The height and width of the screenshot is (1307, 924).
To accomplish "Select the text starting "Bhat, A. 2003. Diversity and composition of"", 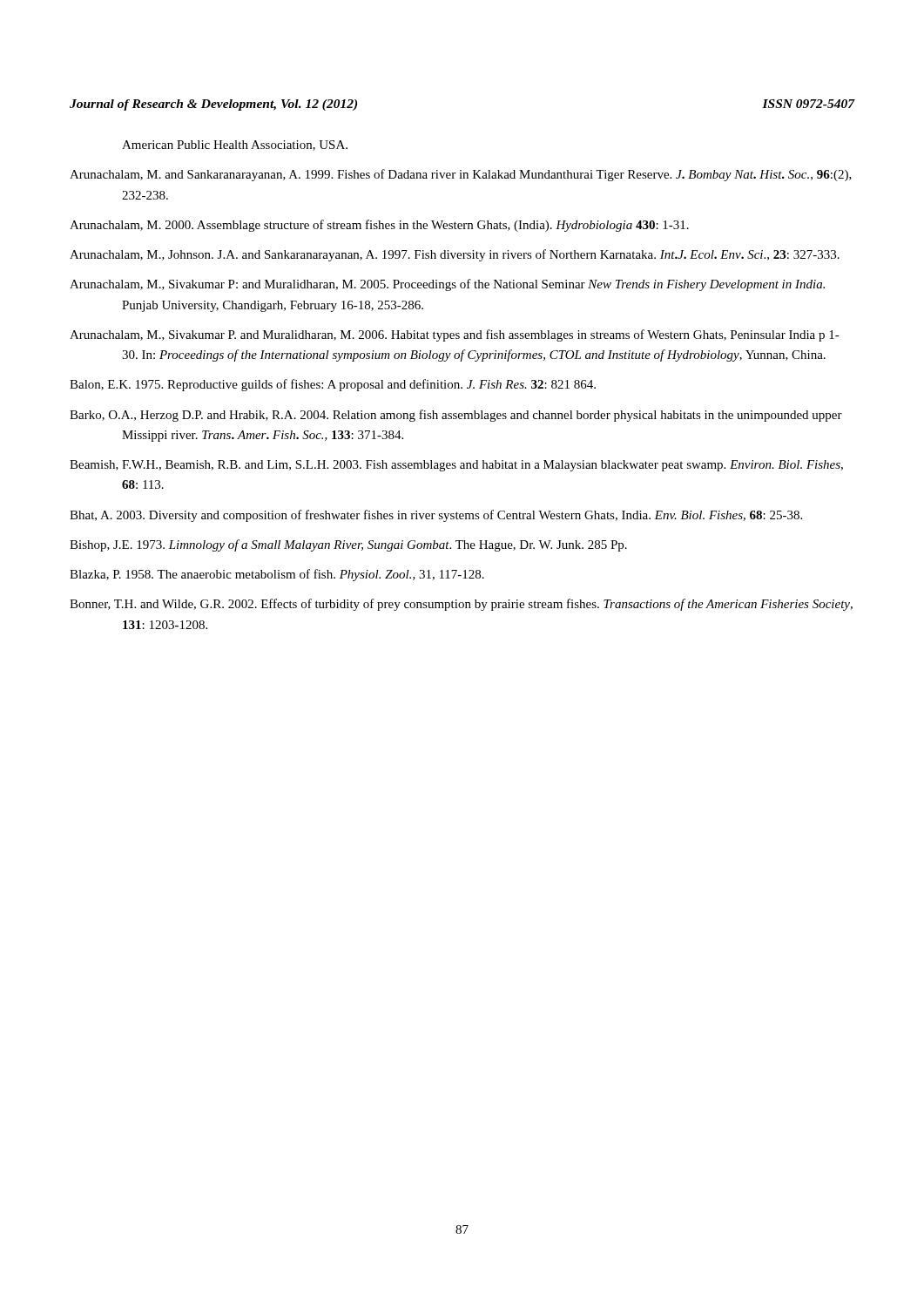I will 436,515.
